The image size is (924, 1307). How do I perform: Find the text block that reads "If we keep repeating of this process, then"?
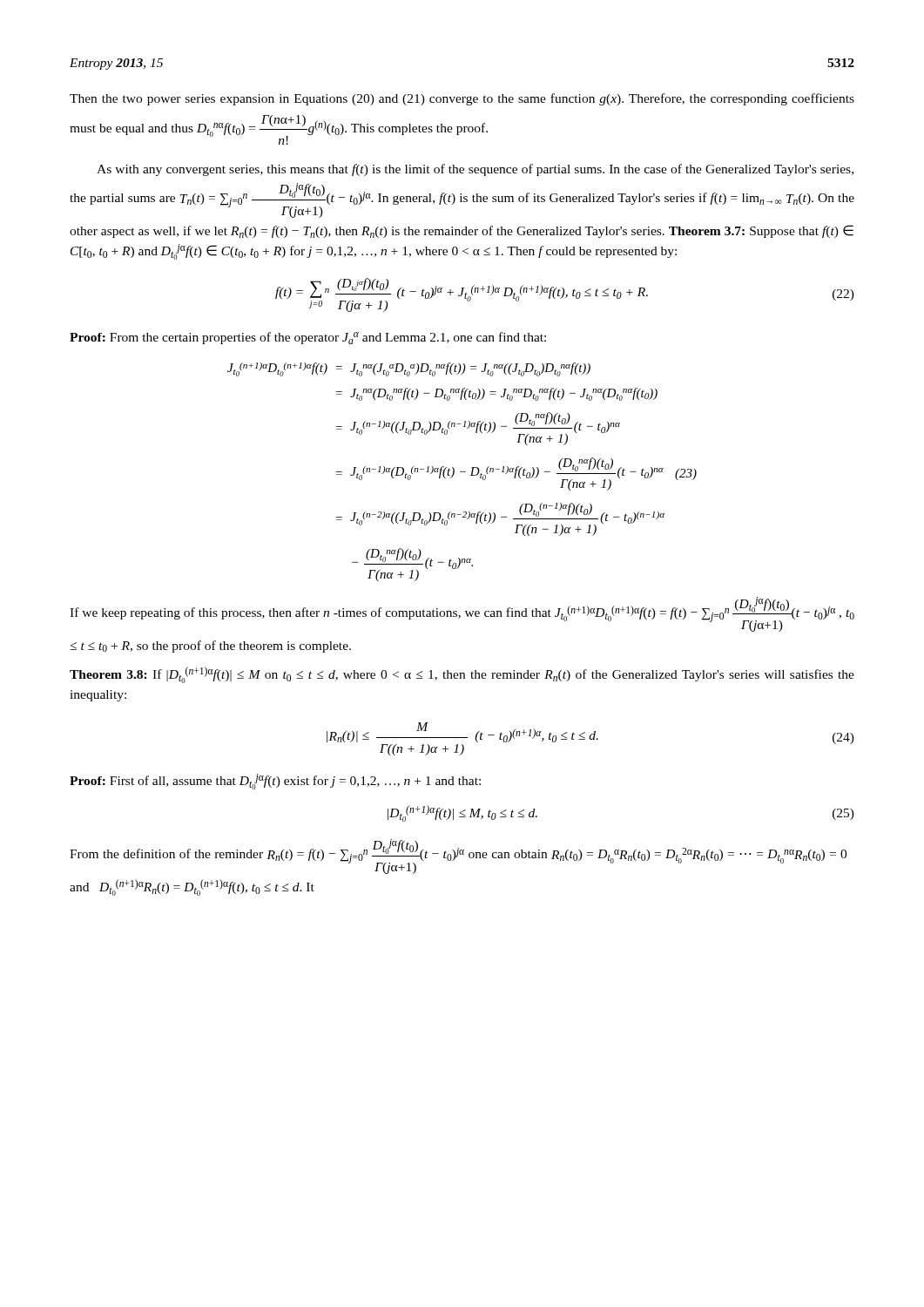coord(462,614)
